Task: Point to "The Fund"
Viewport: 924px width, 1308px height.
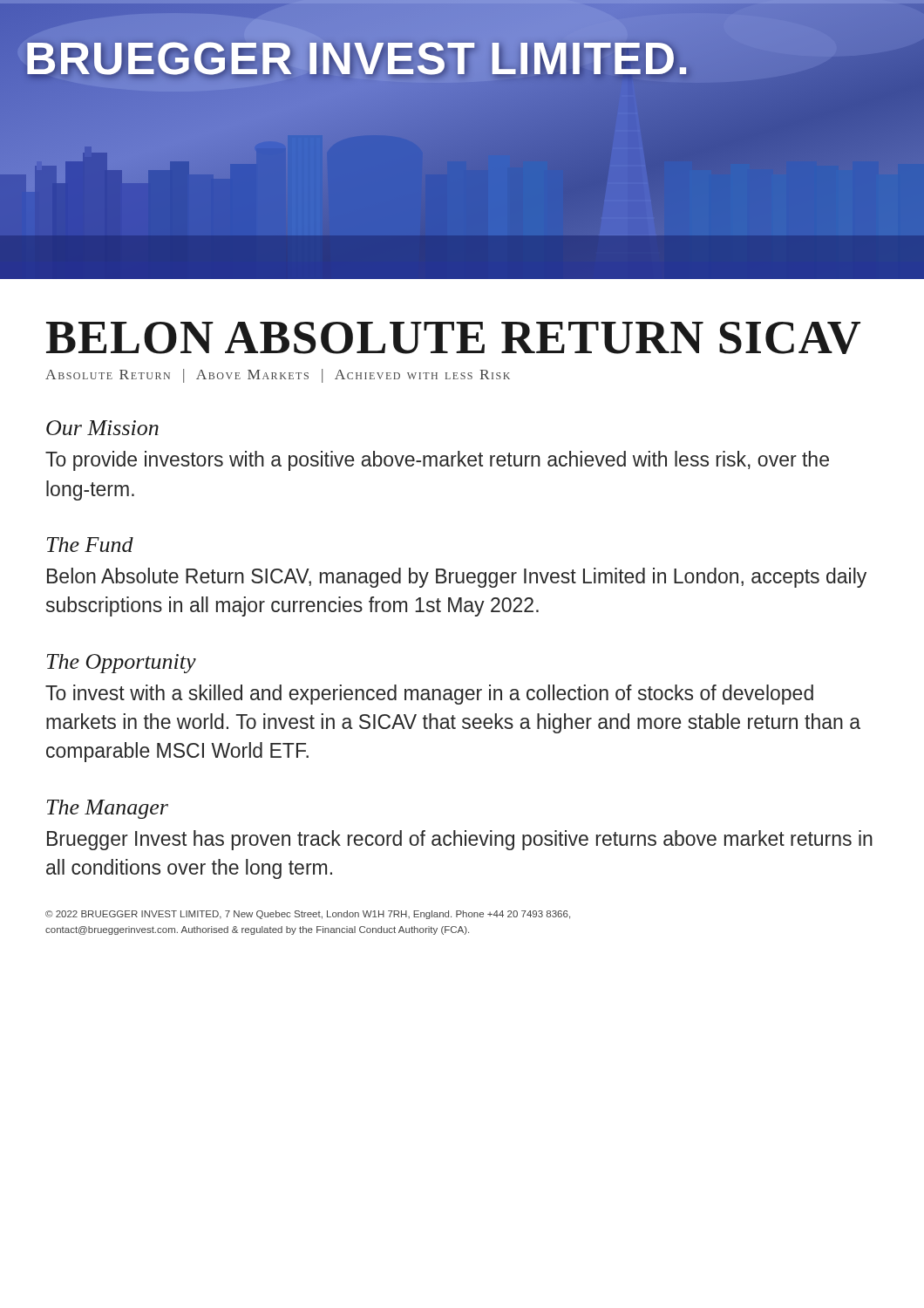Action: click(x=89, y=545)
